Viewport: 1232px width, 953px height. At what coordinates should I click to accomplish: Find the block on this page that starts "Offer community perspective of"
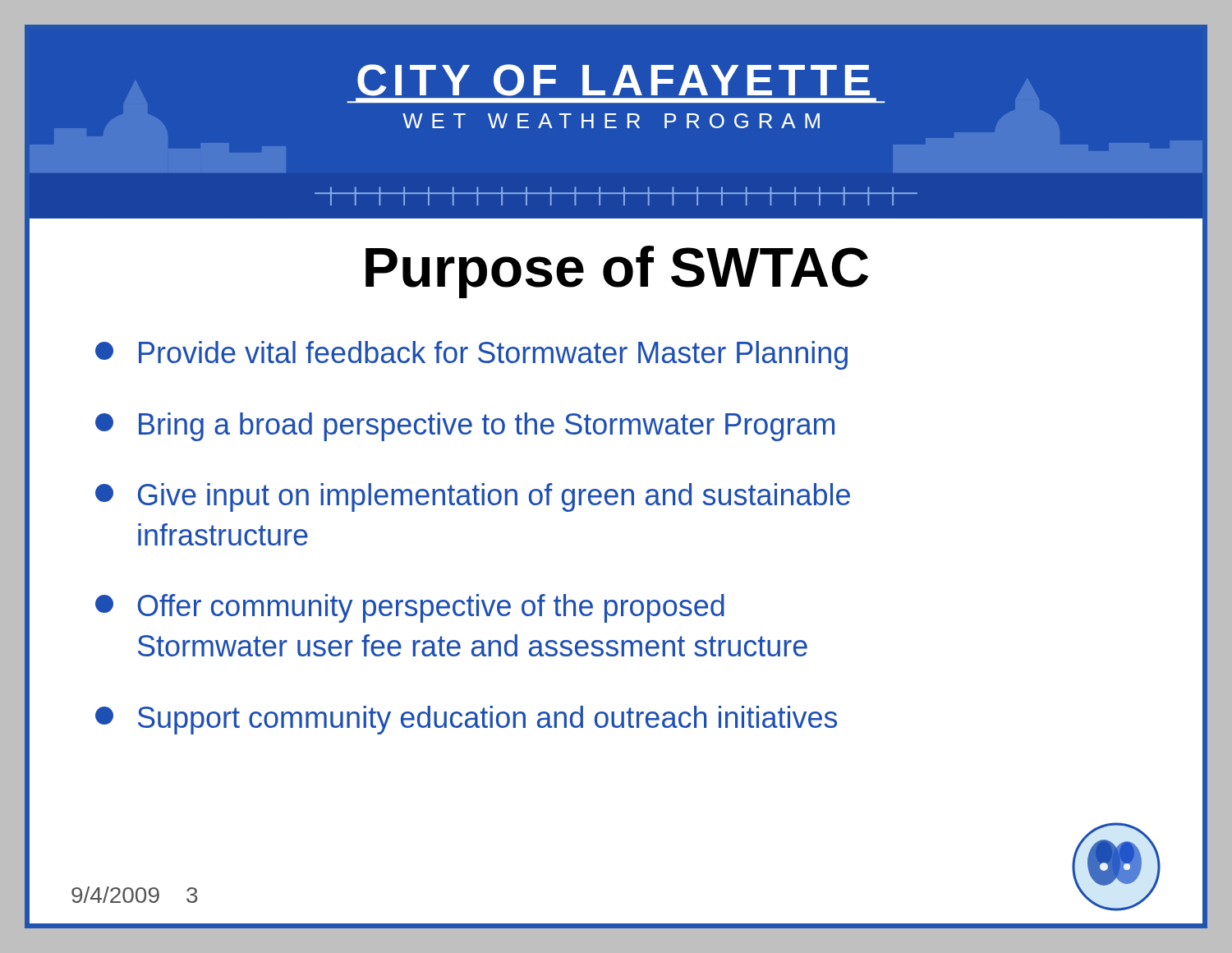[x=452, y=627]
